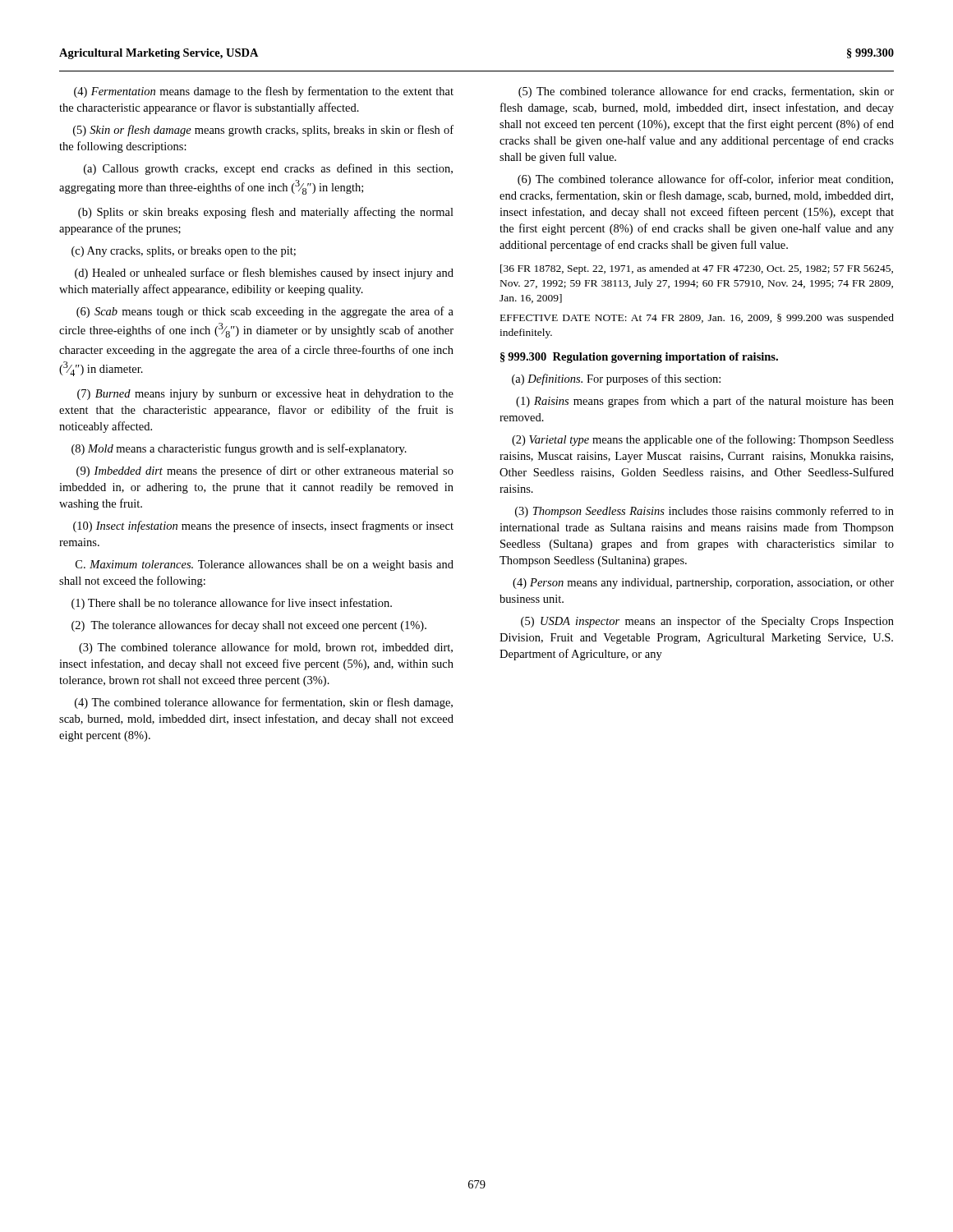Point to the block beginning "(10) Insect infestation means the presence"
Screen dimensions: 1232x953
pos(256,534)
